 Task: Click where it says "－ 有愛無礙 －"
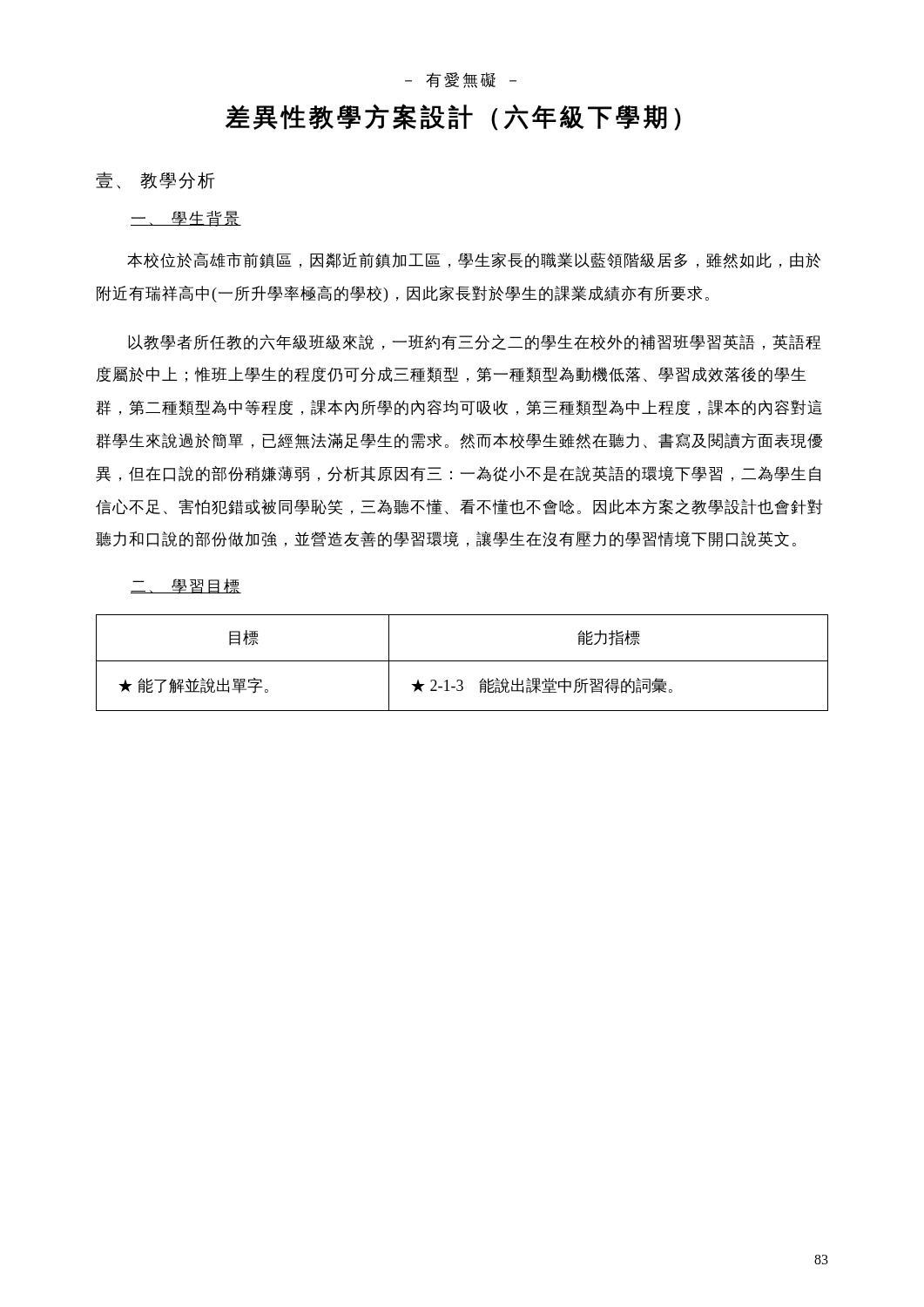click(x=462, y=80)
